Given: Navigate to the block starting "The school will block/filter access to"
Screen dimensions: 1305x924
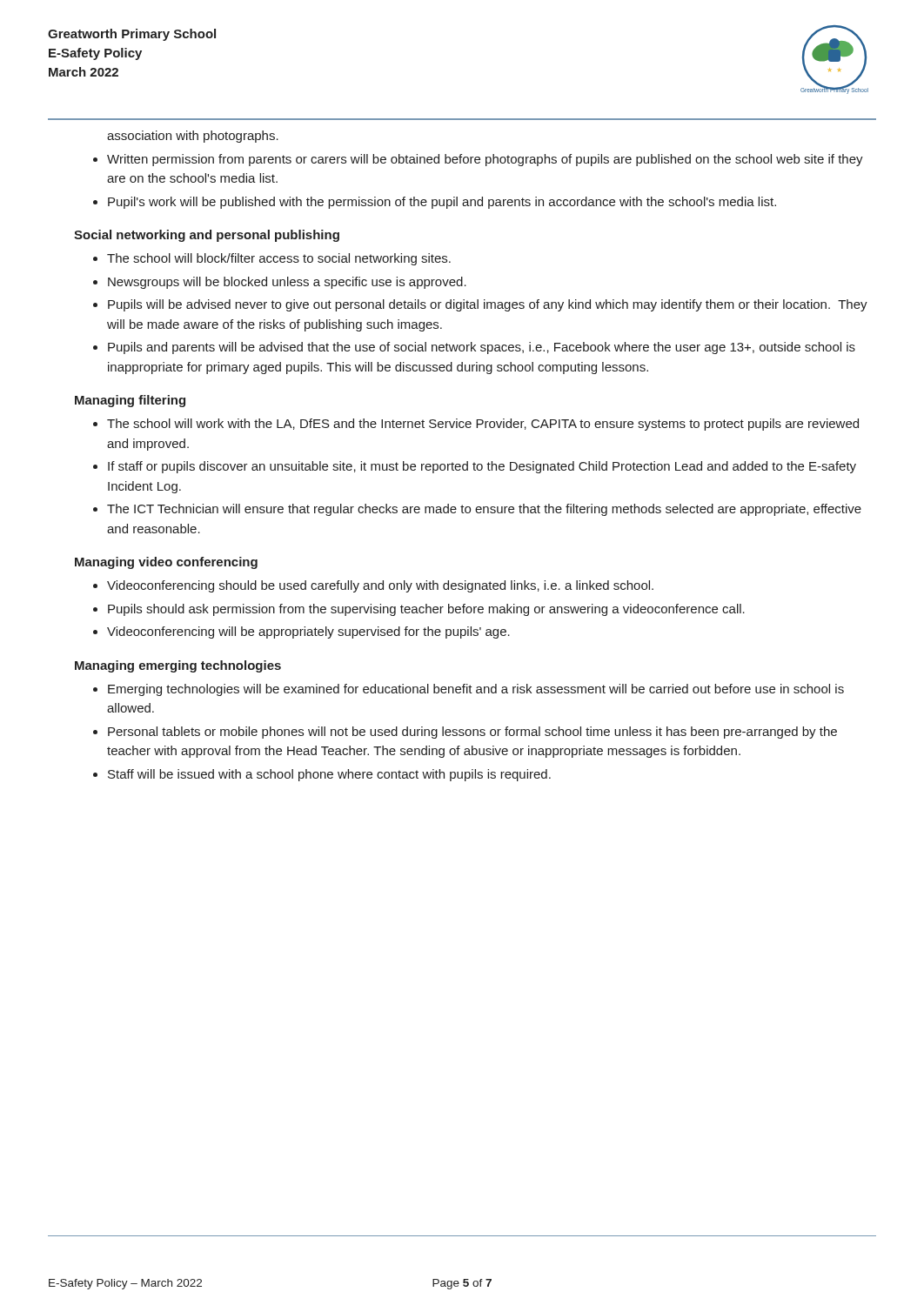Looking at the screenshot, I should pyautogui.click(x=279, y=258).
